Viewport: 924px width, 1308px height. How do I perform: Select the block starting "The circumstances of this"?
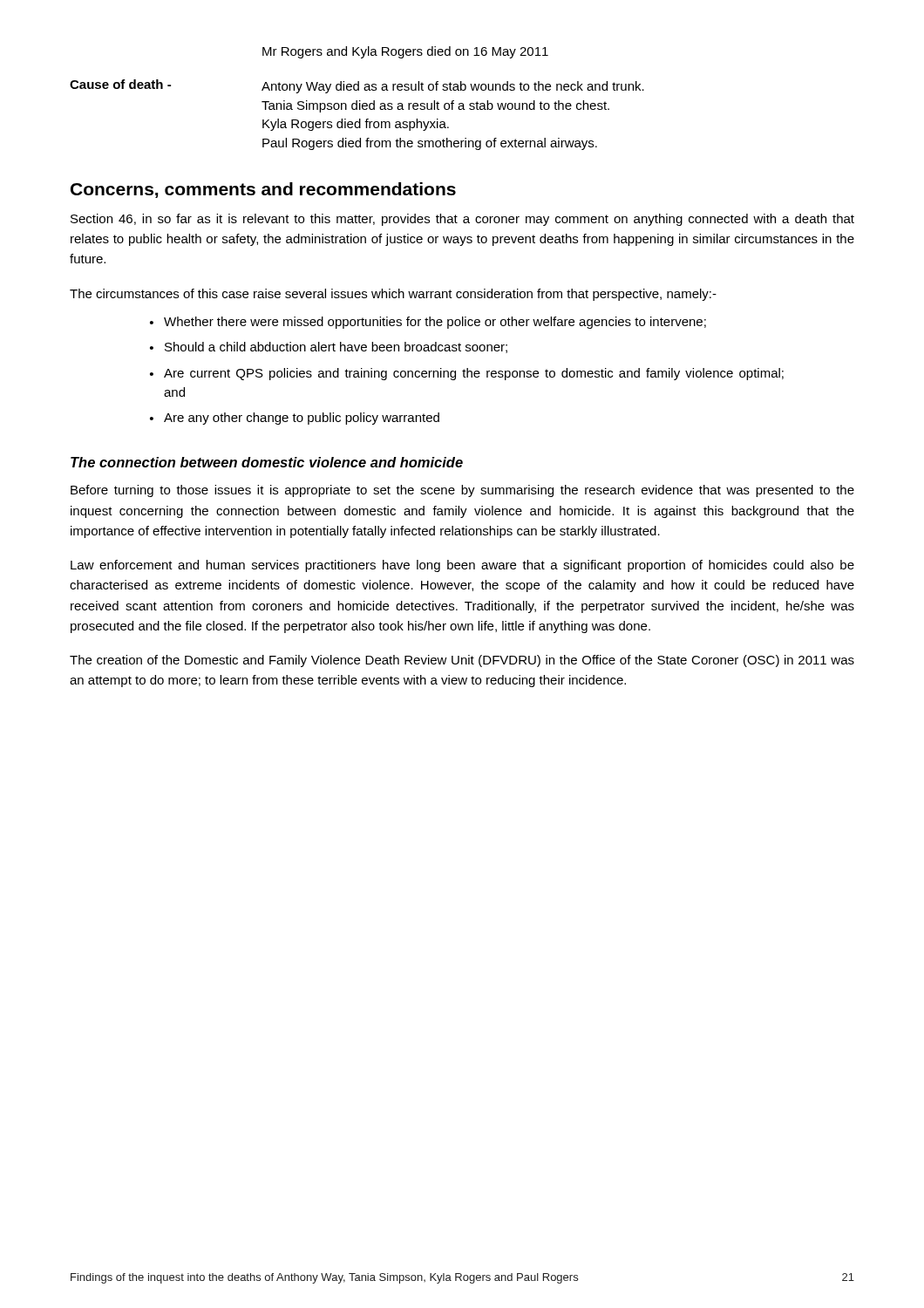point(393,293)
